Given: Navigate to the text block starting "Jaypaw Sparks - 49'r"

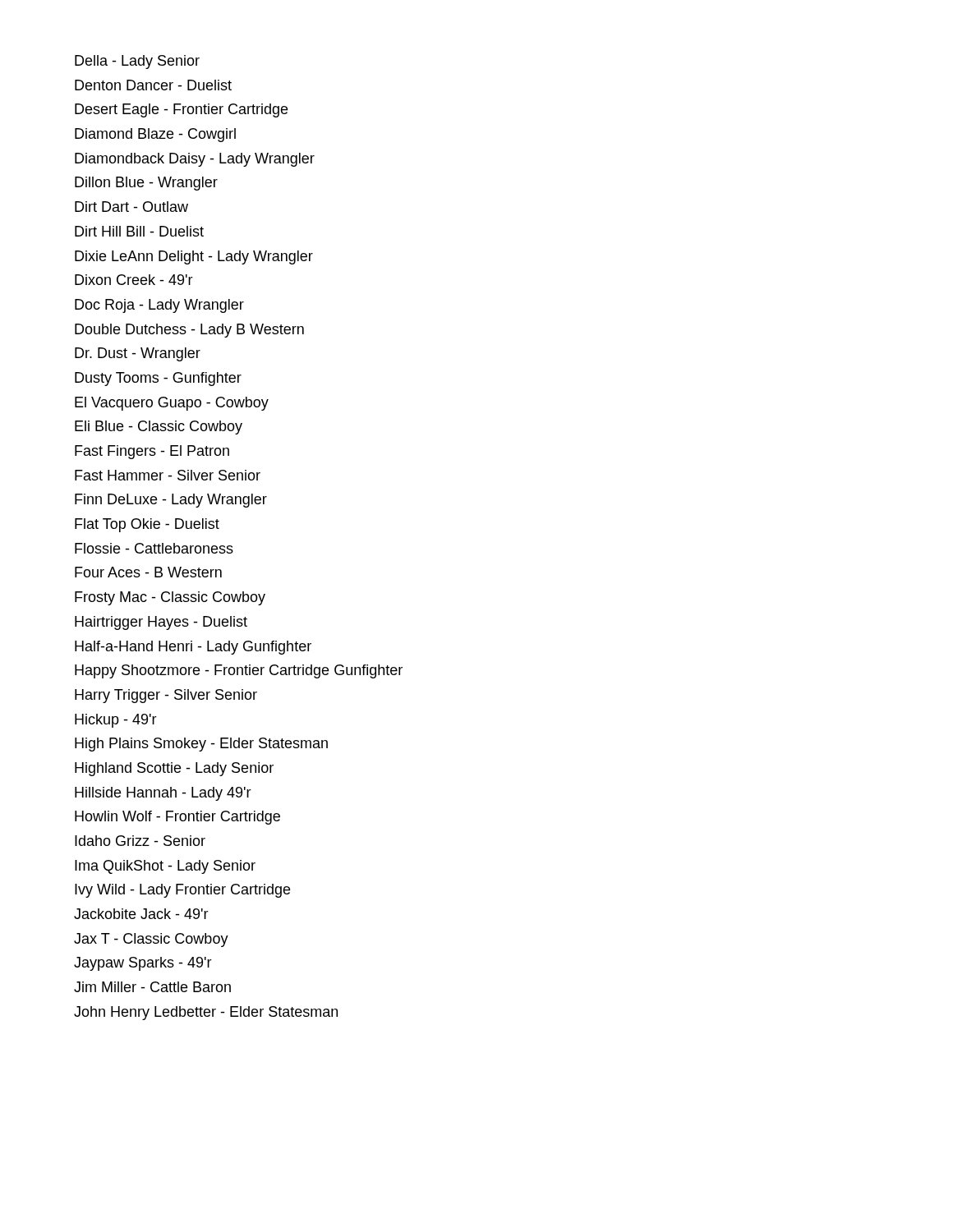Looking at the screenshot, I should click(143, 963).
